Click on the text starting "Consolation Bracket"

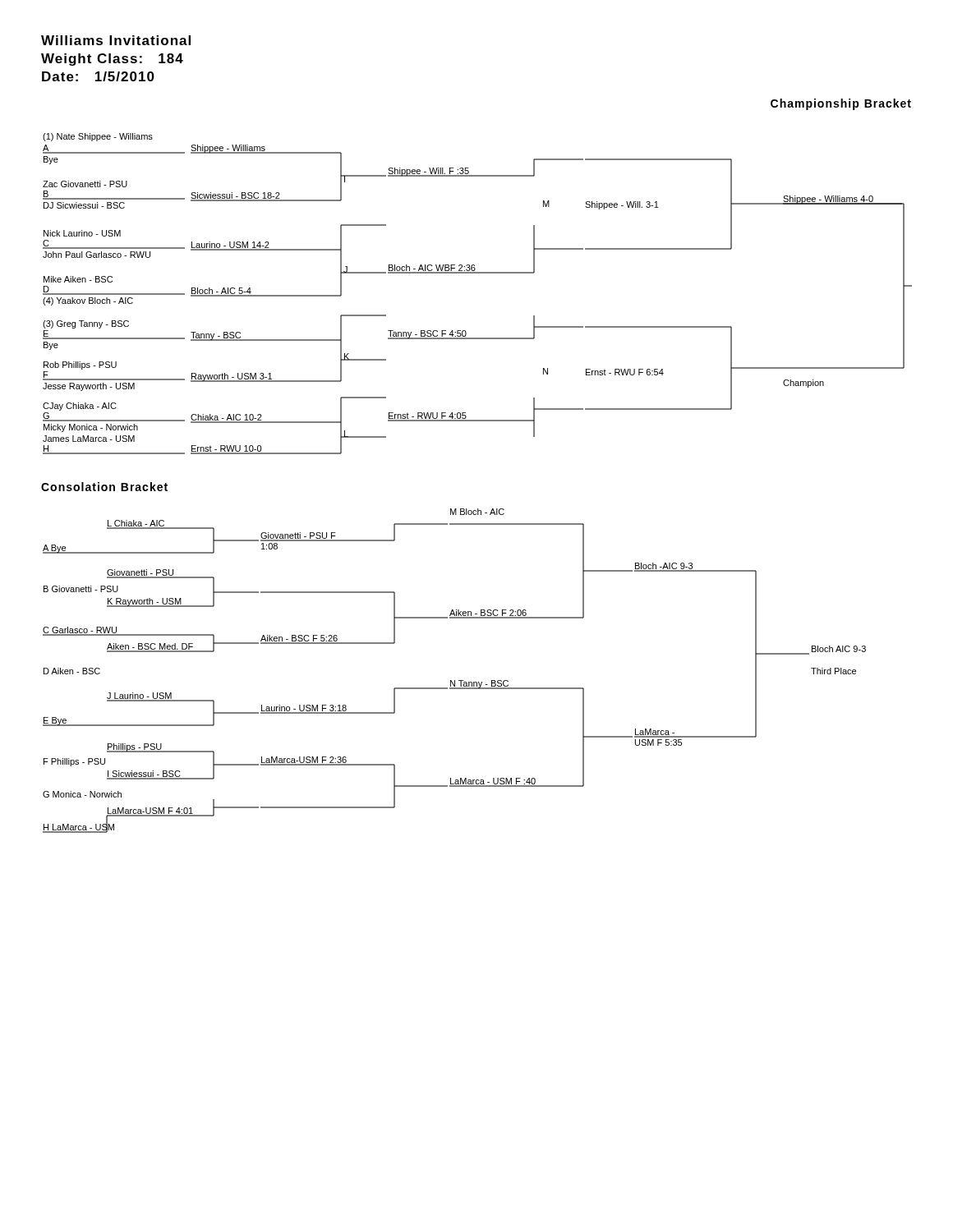(105, 487)
